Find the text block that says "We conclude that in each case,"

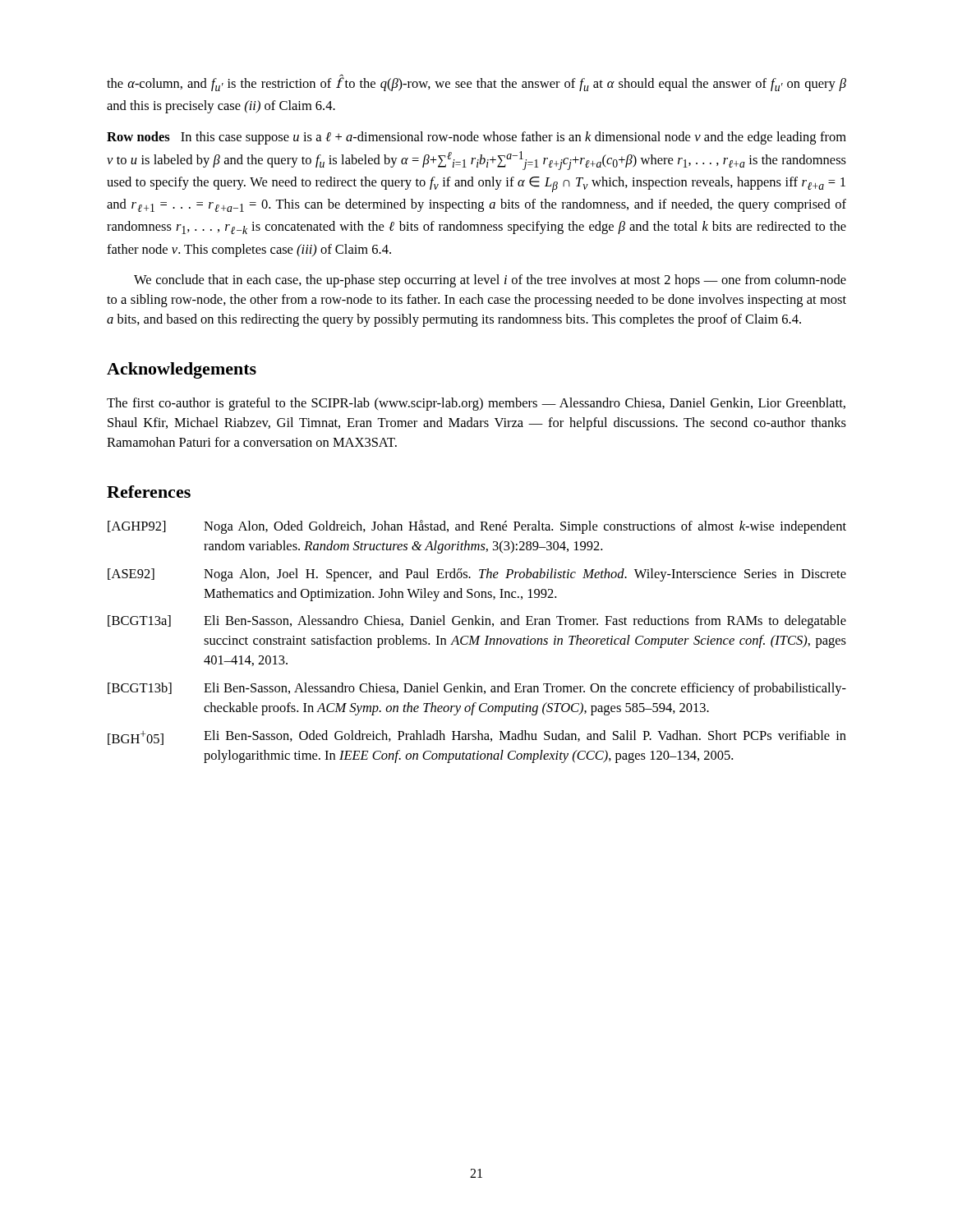[476, 300]
